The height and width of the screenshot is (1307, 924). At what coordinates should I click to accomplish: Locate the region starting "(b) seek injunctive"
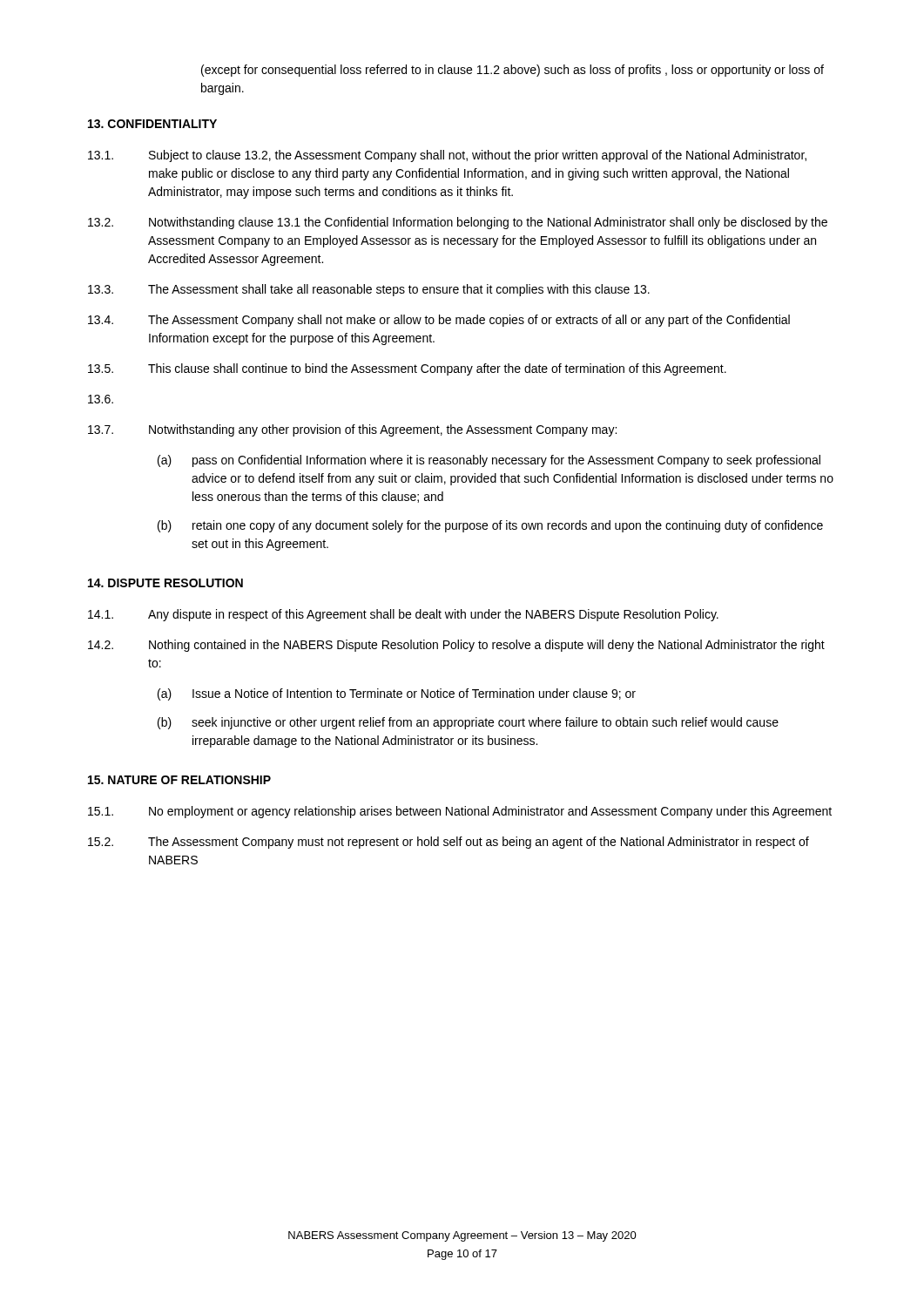click(x=497, y=732)
